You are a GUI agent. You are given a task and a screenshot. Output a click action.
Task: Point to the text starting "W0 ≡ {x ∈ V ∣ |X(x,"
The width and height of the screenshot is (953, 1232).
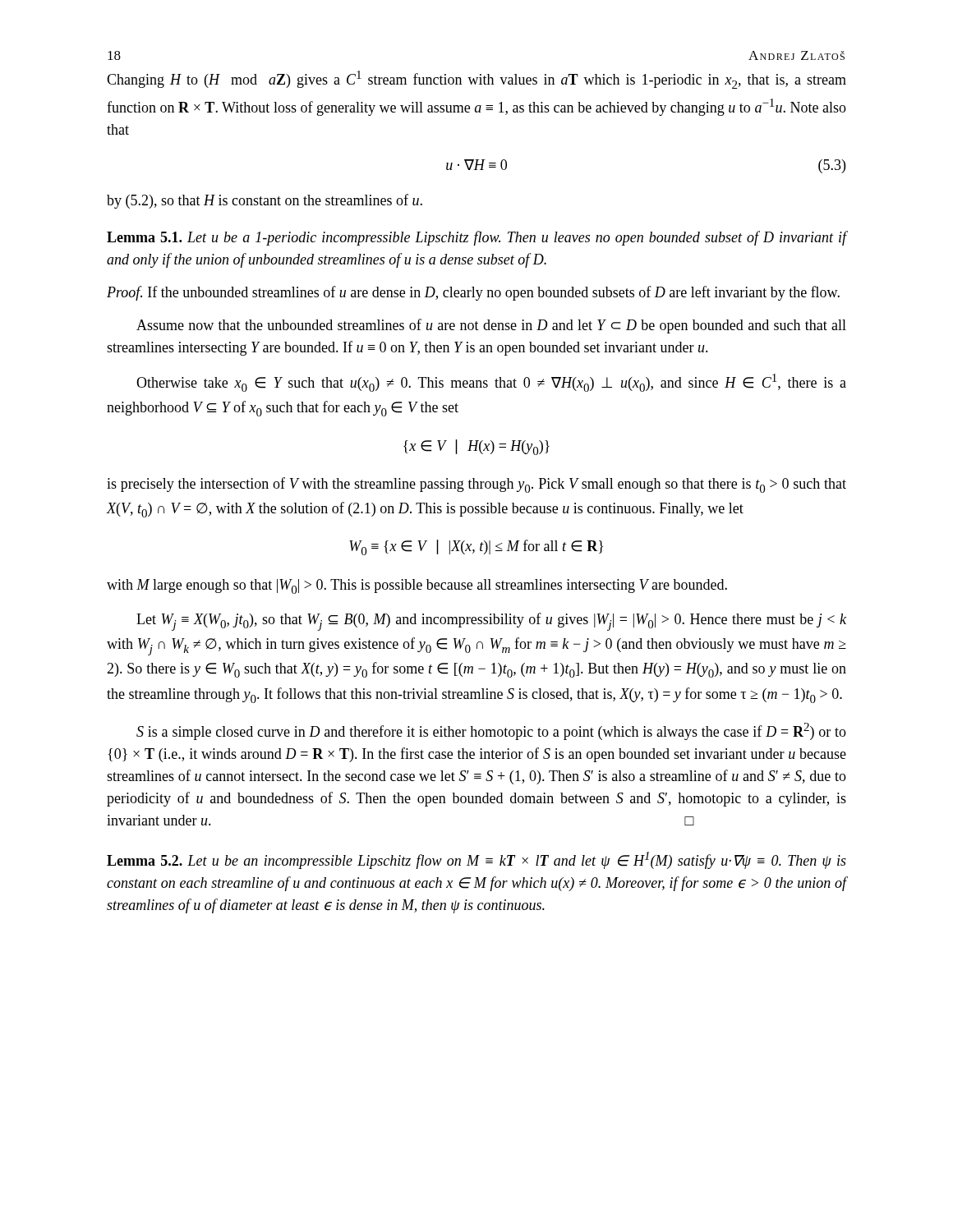pos(476,548)
